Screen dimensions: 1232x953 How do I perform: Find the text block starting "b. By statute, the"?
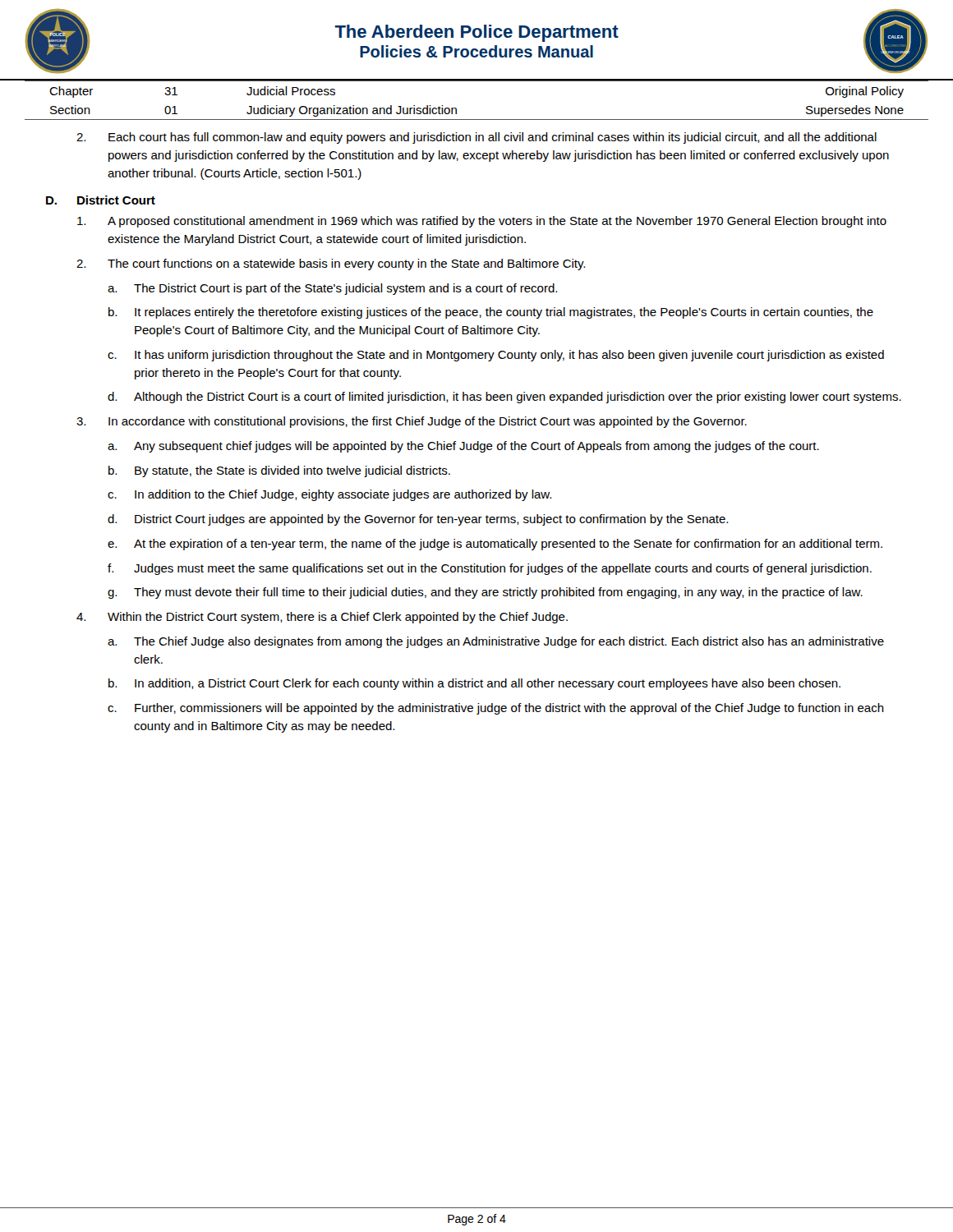[279, 471]
